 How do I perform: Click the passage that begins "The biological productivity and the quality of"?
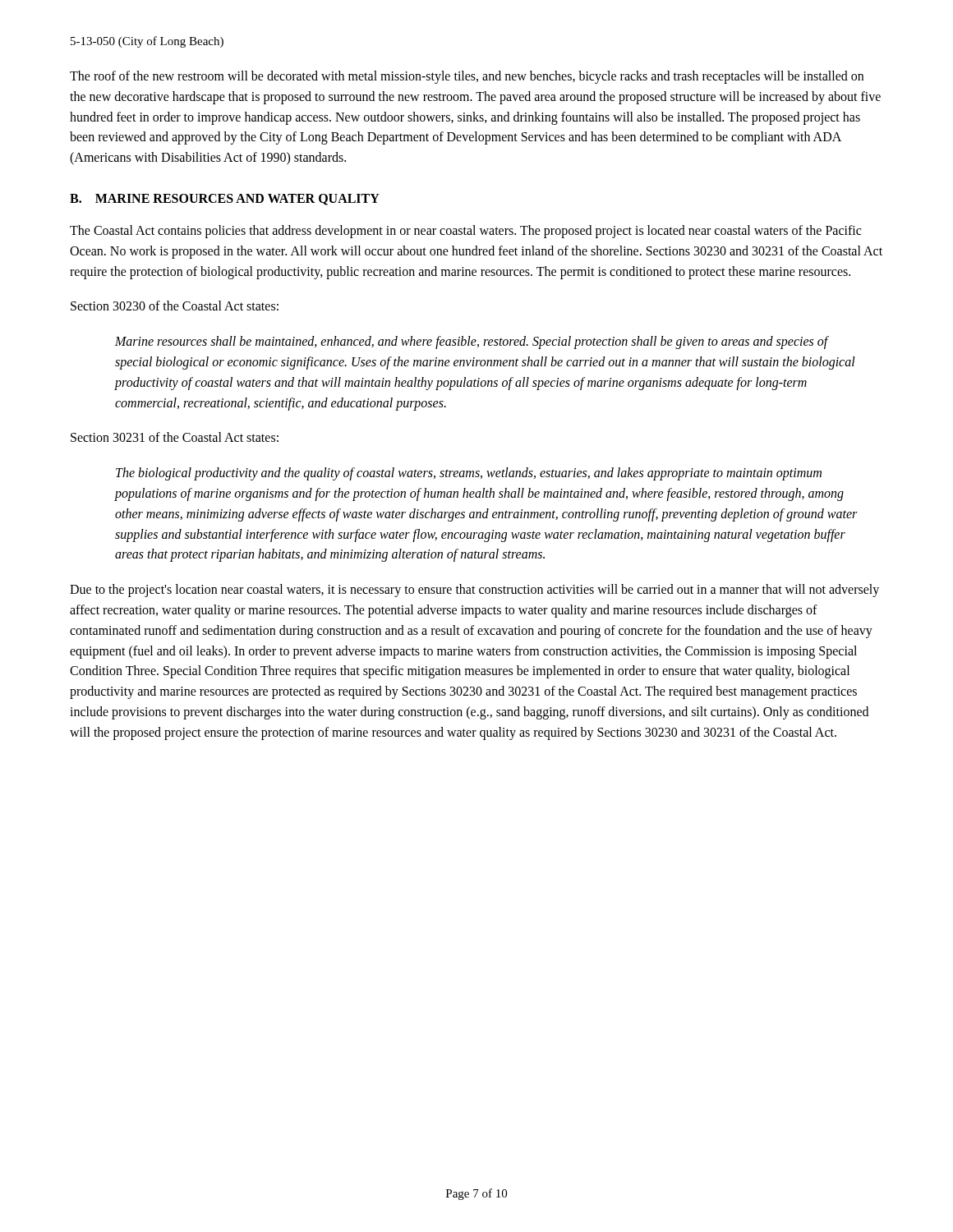coord(486,514)
